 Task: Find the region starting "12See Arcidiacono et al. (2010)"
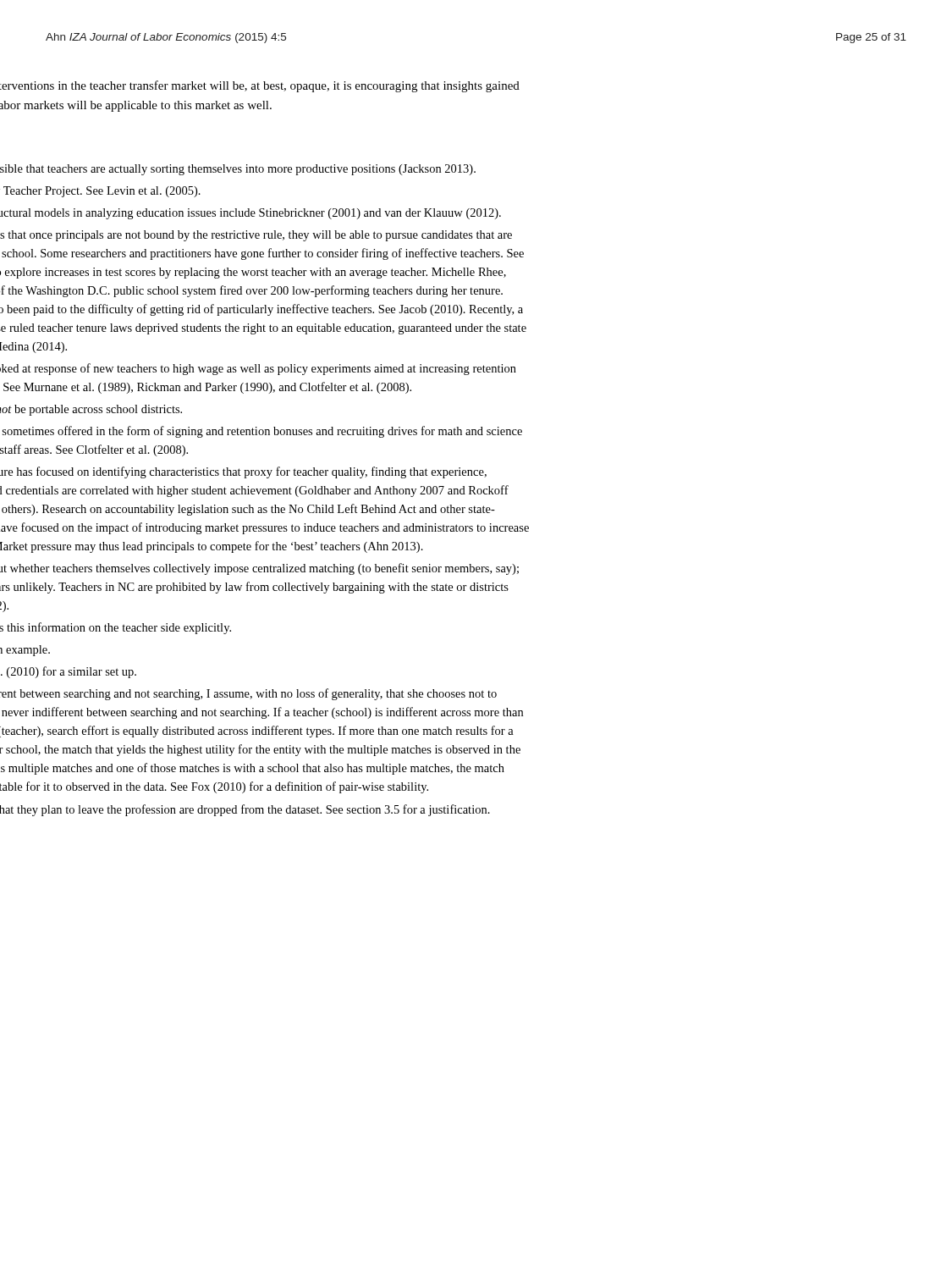69,671
